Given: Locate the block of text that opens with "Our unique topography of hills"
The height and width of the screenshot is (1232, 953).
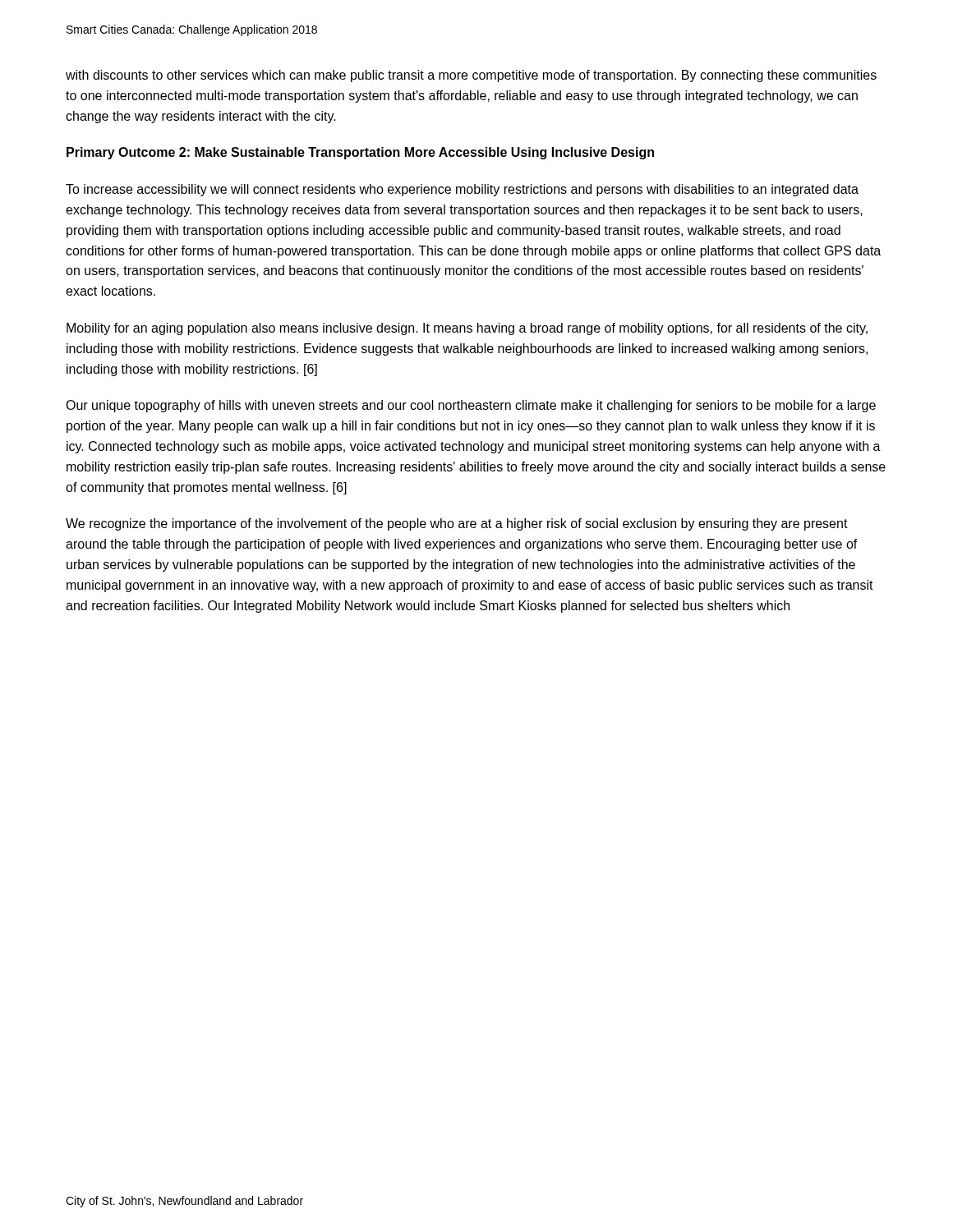Looking at the screenshot, I should click(x=476, y=446).
